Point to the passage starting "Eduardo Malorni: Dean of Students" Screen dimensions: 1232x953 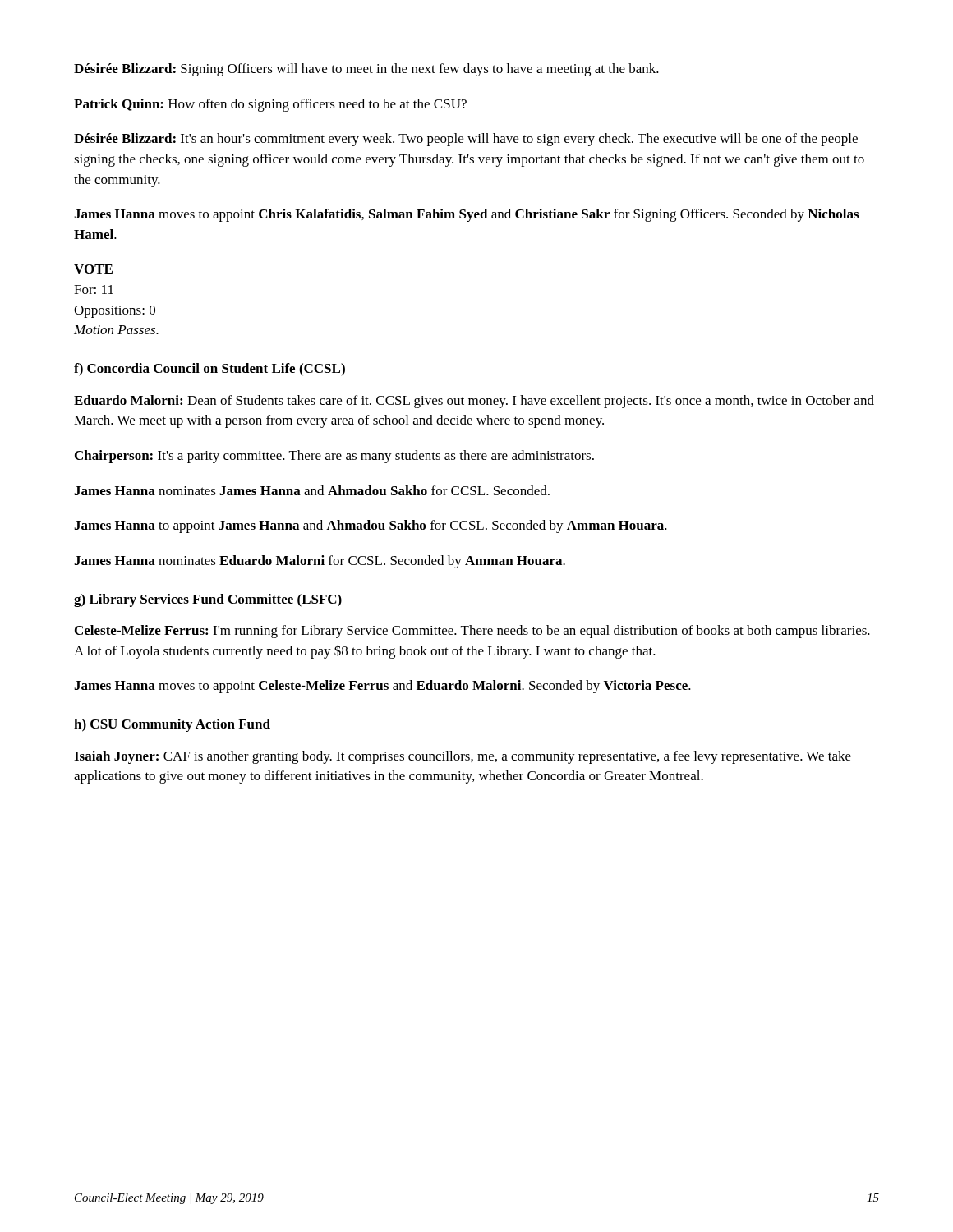tap(474, 410)
